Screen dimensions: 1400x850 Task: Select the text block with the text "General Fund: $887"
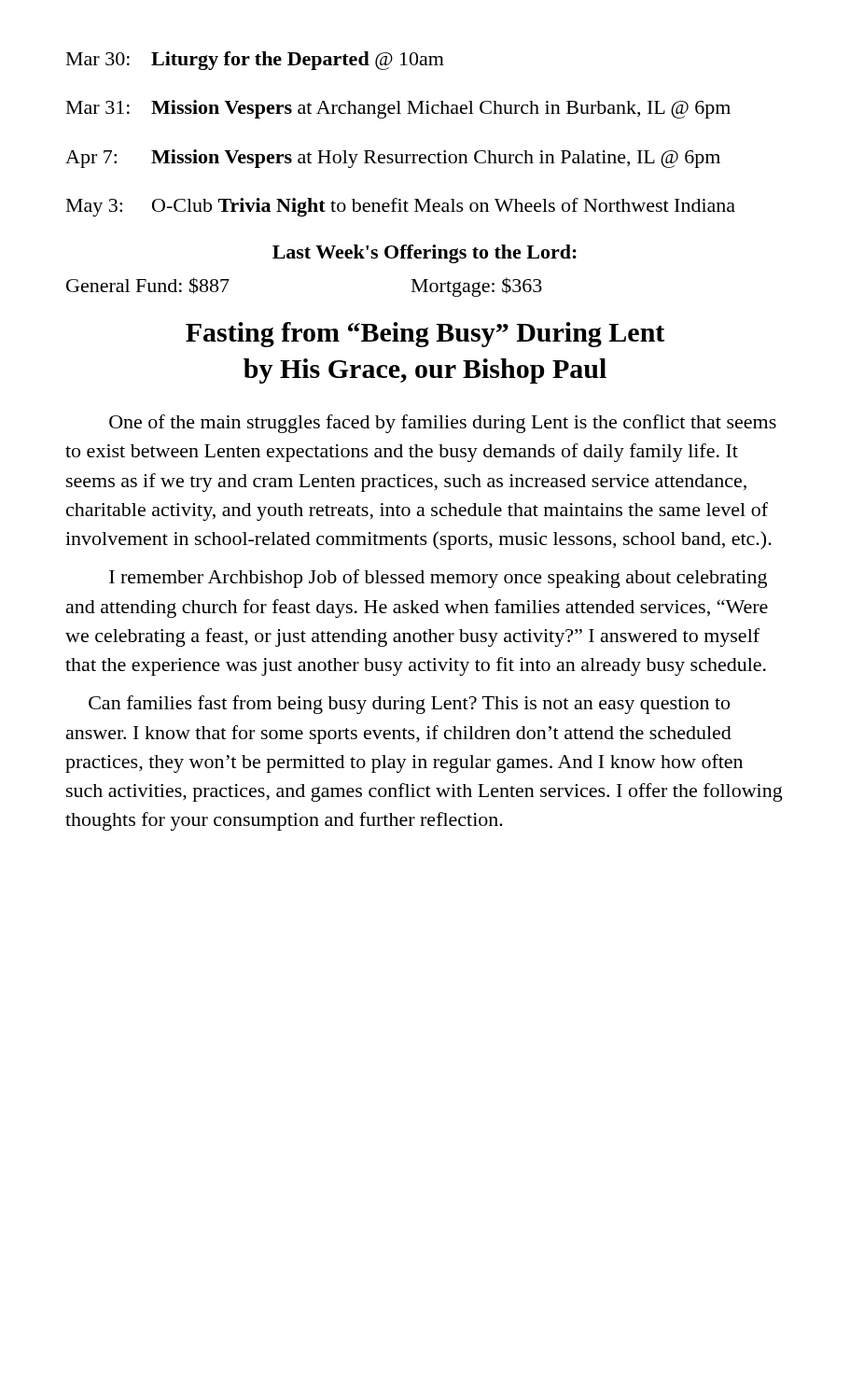(144, 287)
